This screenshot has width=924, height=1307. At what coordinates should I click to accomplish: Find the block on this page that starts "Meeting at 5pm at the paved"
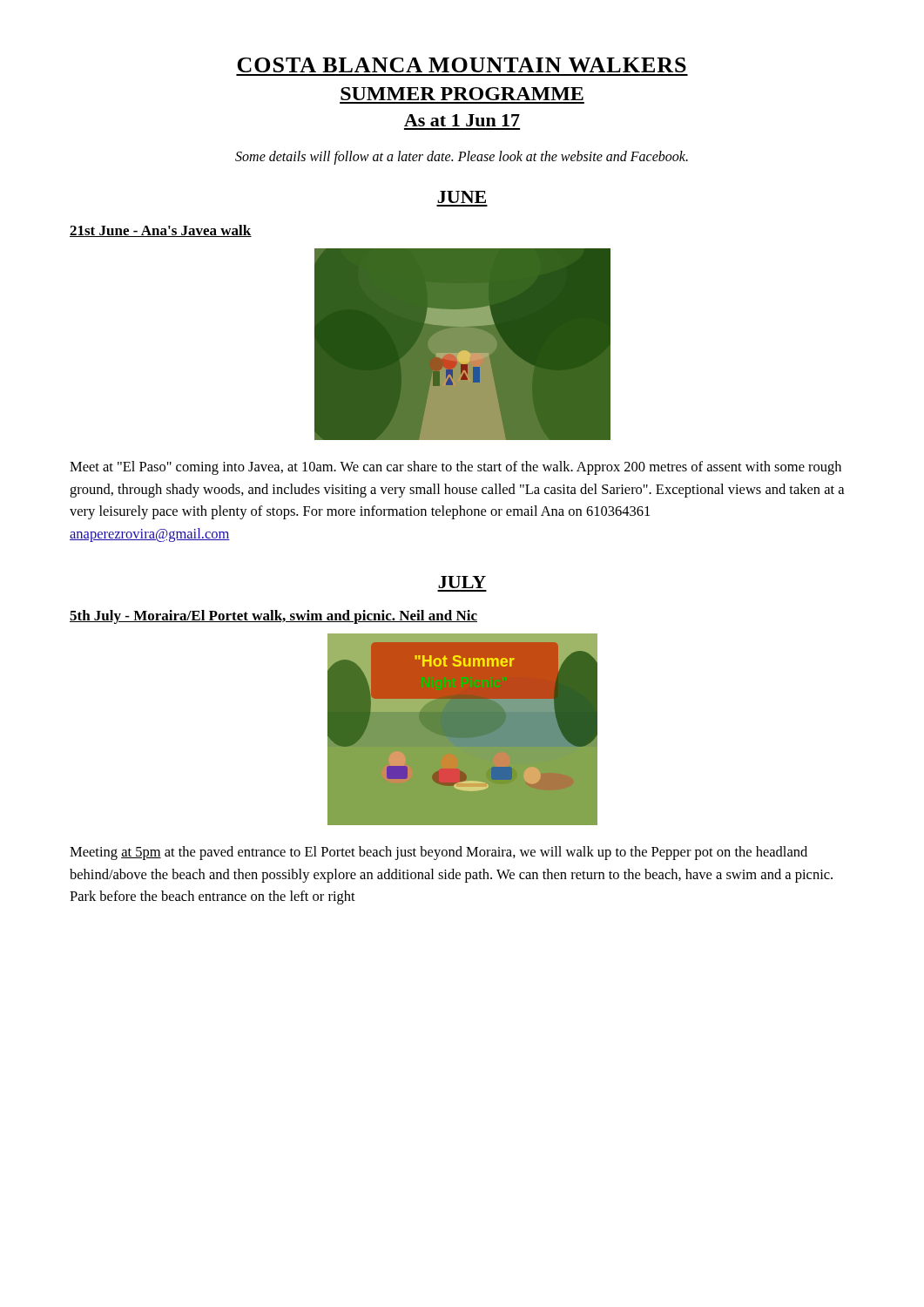pyautogui.click(x=452, y=874)
